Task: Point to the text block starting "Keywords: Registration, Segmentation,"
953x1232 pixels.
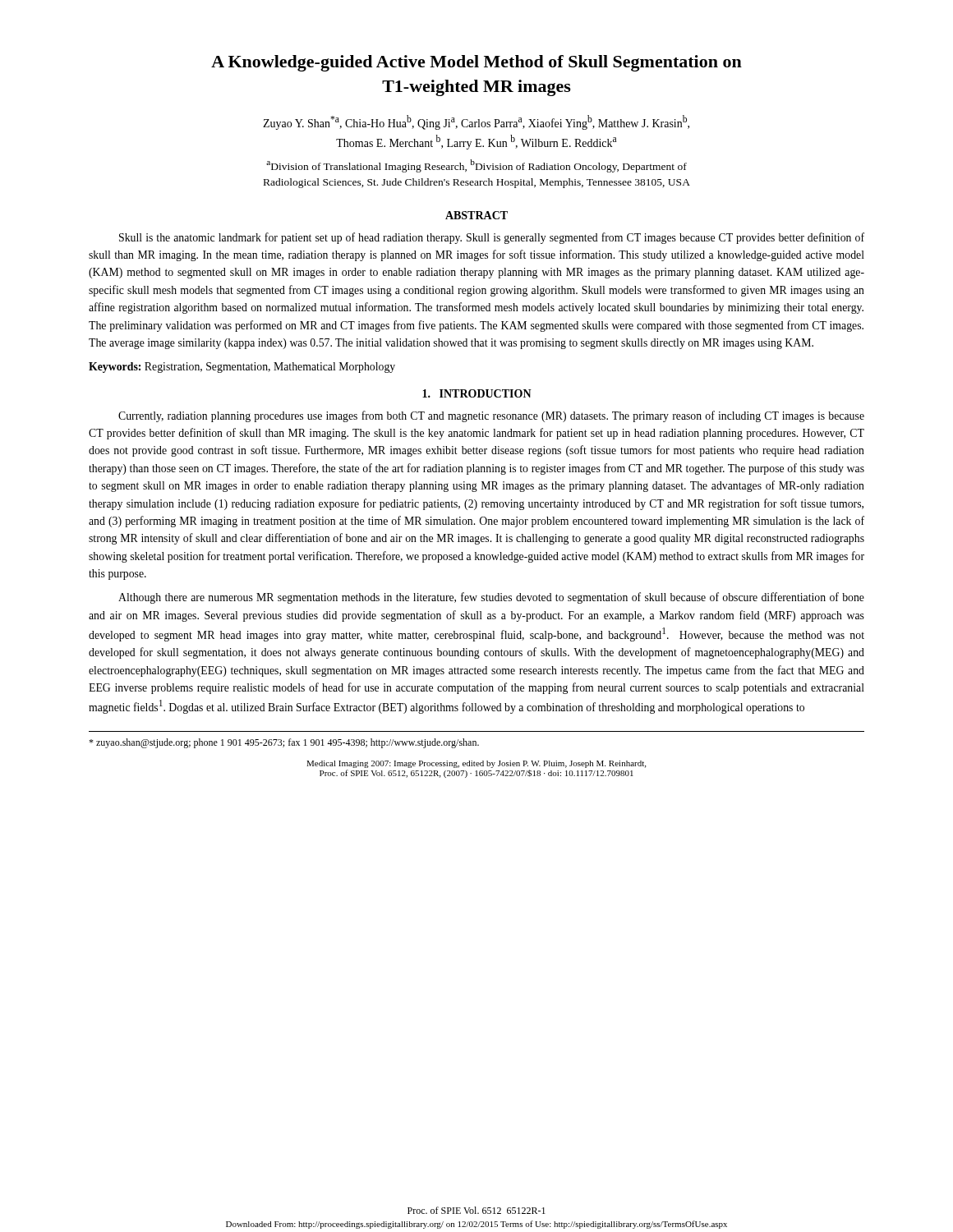Action: click(x=242, y=367)
